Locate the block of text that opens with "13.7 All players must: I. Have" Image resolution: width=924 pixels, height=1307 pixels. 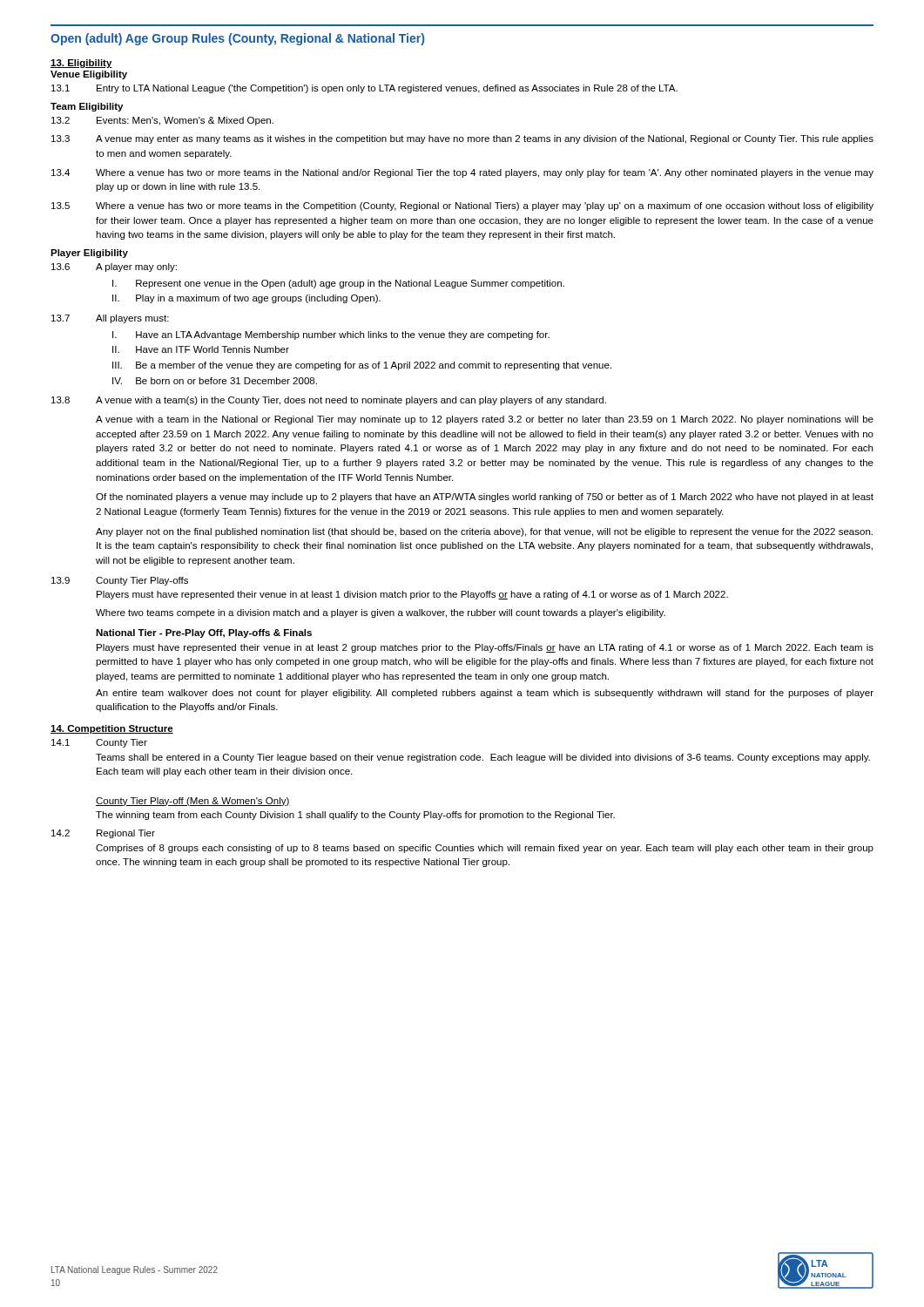pos(462,350)
